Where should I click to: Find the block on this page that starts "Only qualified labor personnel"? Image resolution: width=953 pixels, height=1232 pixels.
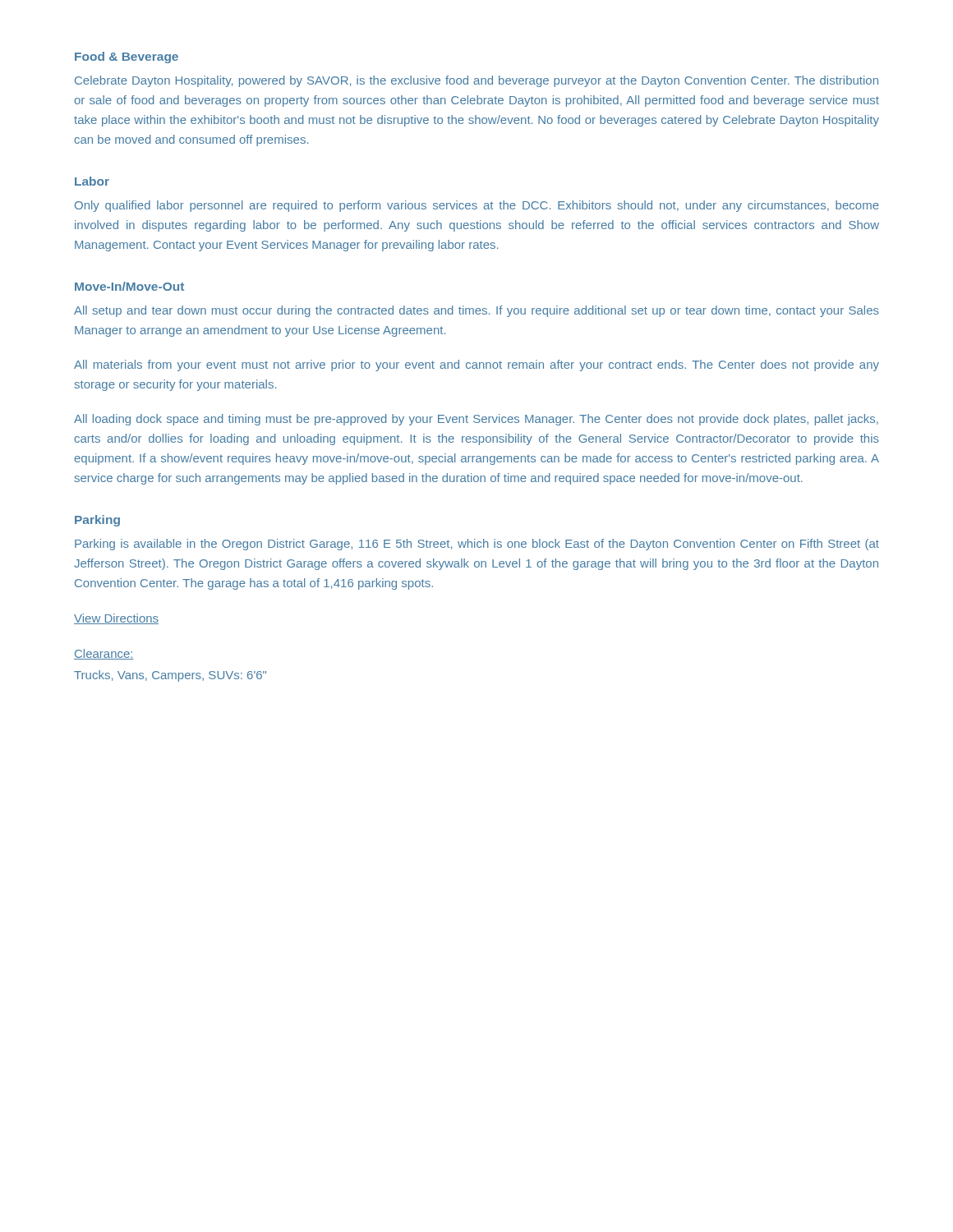pos(476,225)
